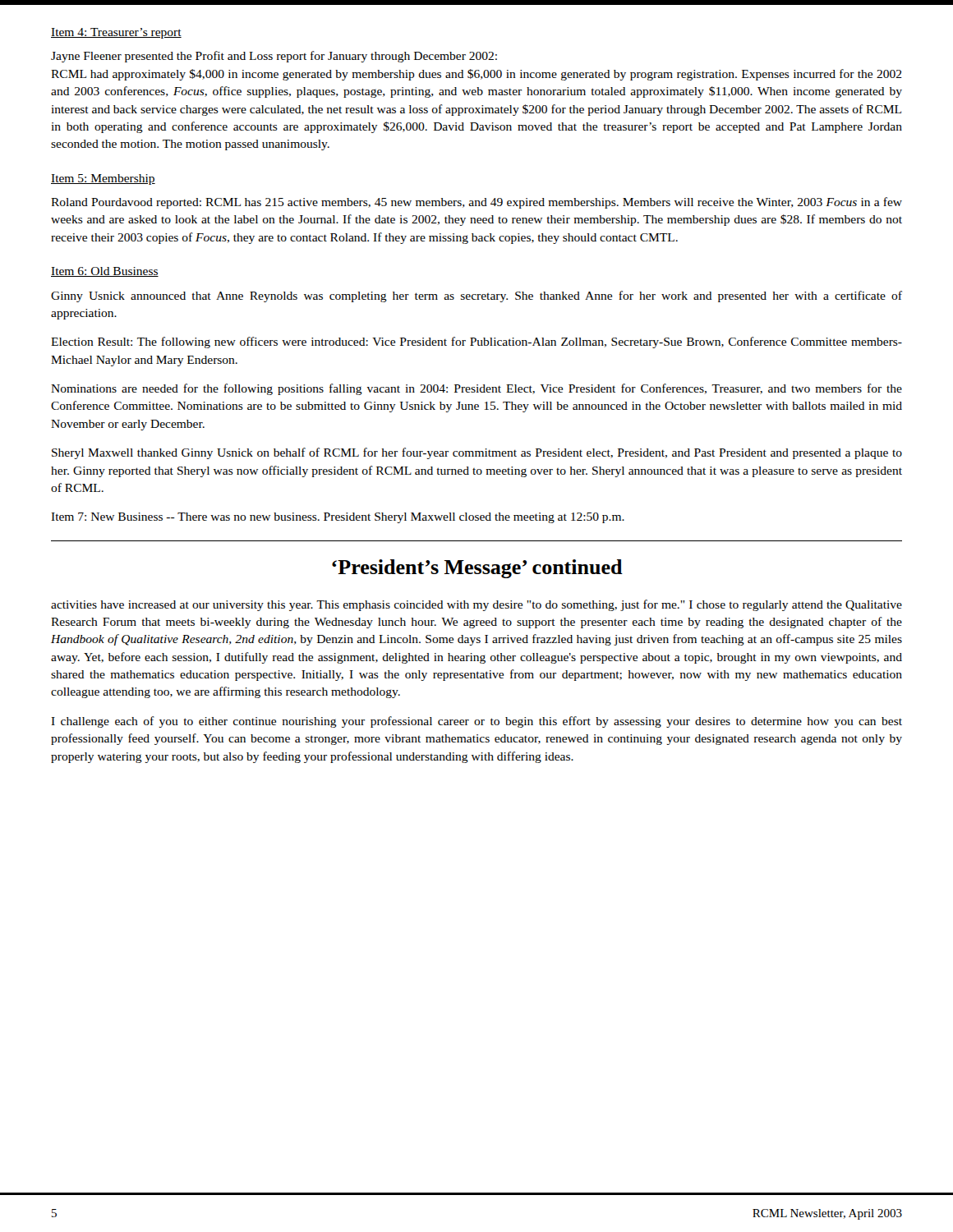Select the region starting "Item 7: New"
The width and height of the screenshot is (953, 1232).
point(338,516)
